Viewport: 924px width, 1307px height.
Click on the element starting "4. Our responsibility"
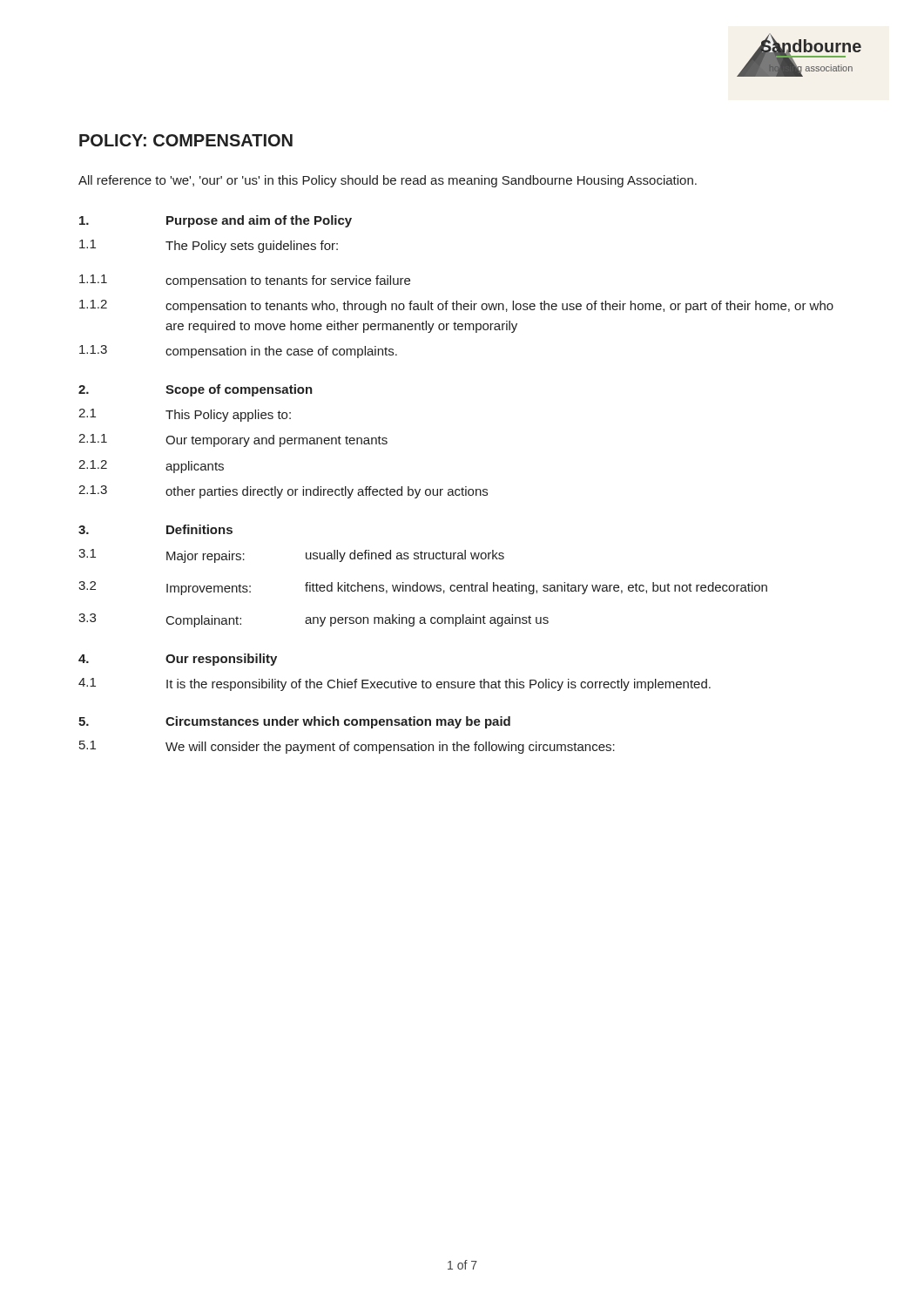click(x=178, y=658)
